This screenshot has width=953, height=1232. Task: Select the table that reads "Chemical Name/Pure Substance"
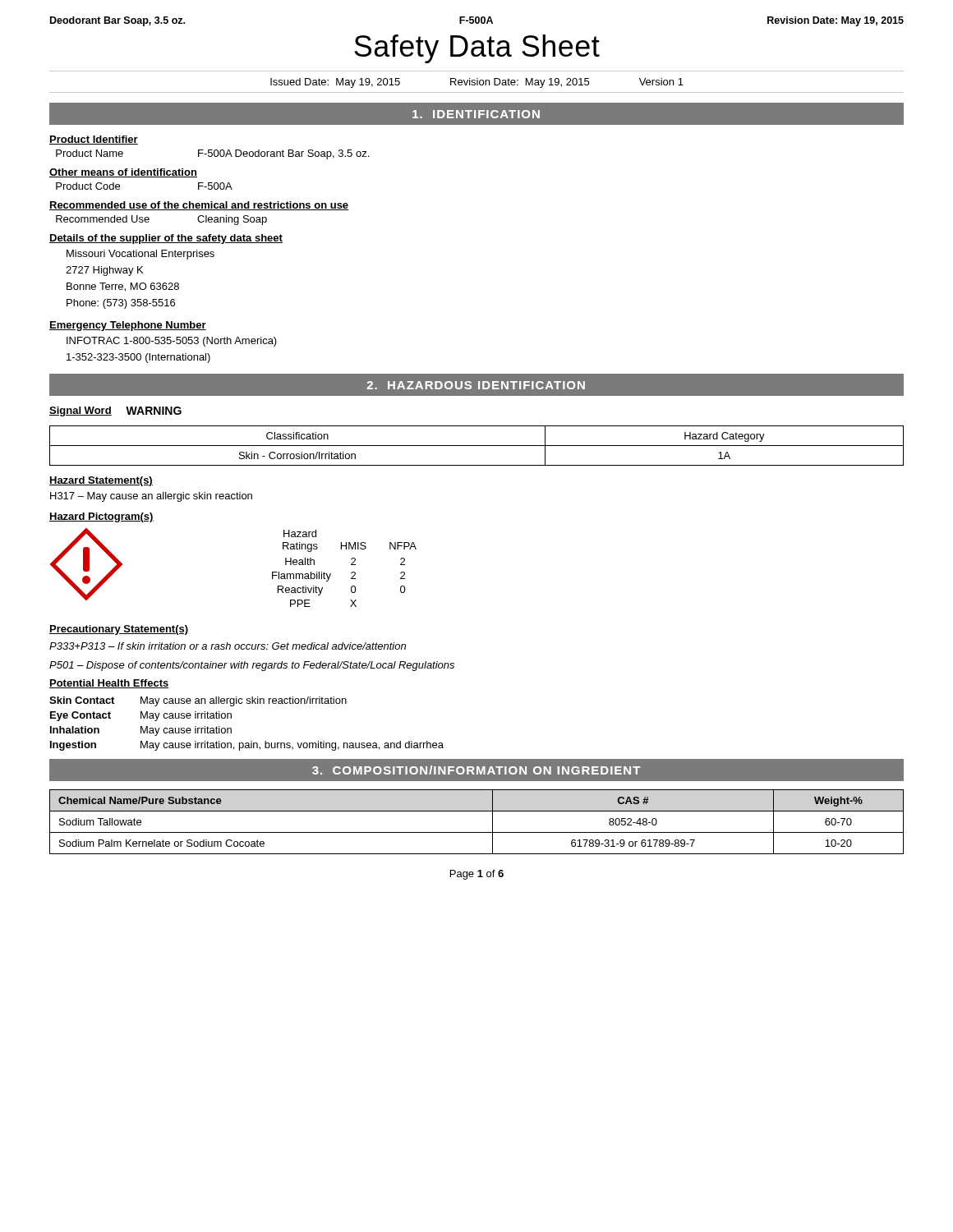pyautogui.click(x=476, y=822)
